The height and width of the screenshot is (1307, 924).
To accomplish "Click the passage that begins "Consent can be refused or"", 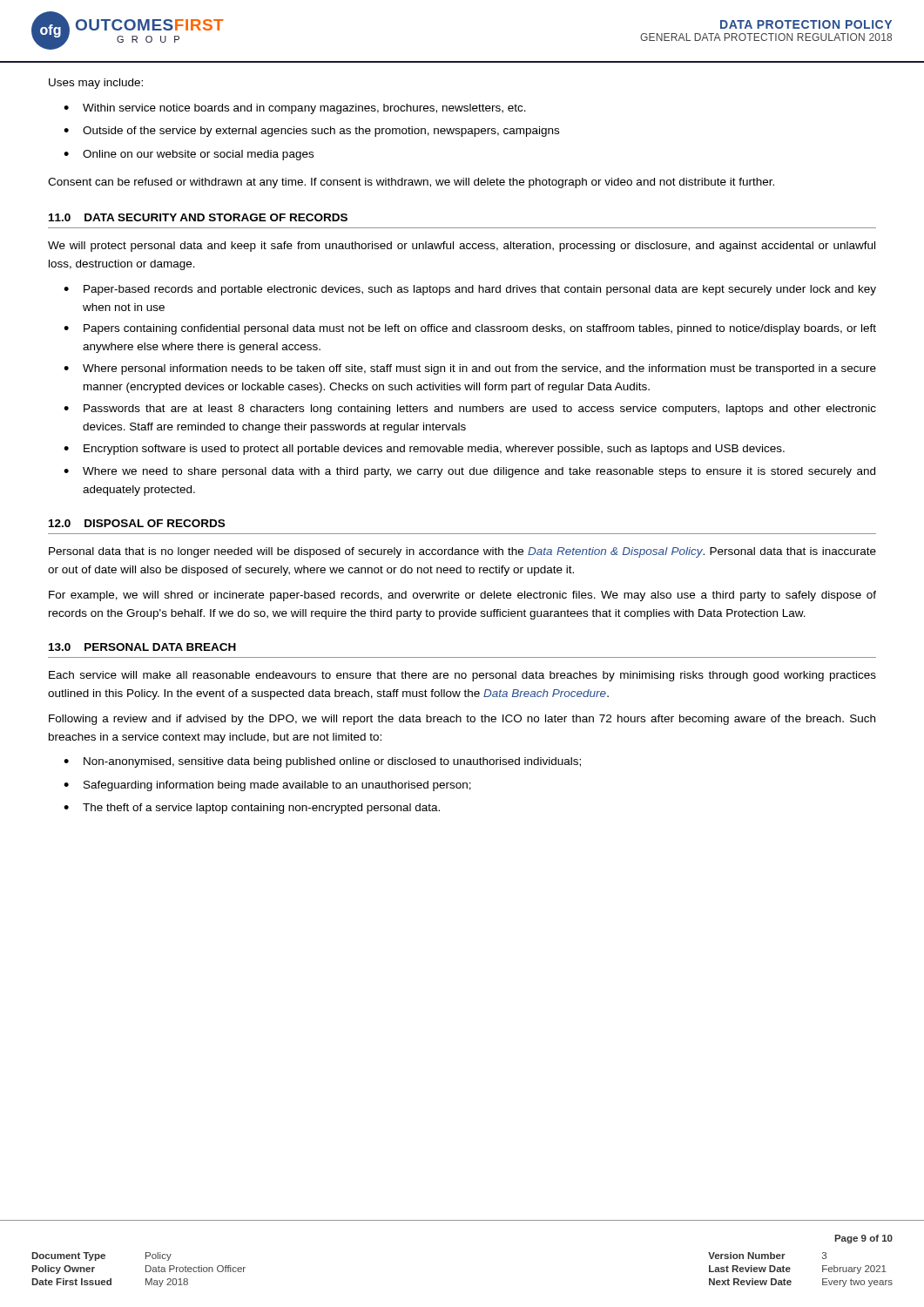I will (x=412, y=182).
